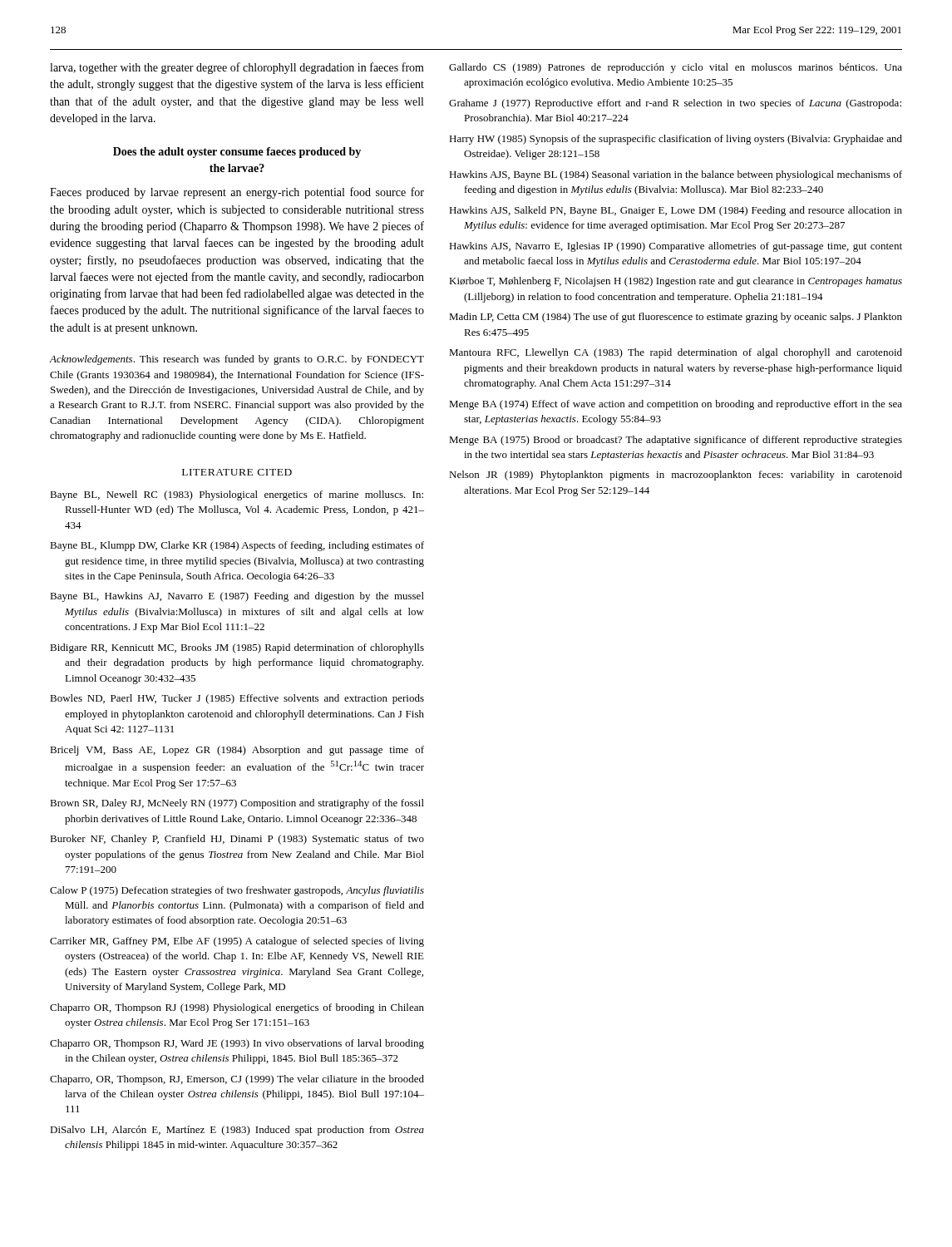
Task: Click on the list item that reads "Chaparro OR, Thompson RJ, Ward JE (1993)"
Action: 237,1050
